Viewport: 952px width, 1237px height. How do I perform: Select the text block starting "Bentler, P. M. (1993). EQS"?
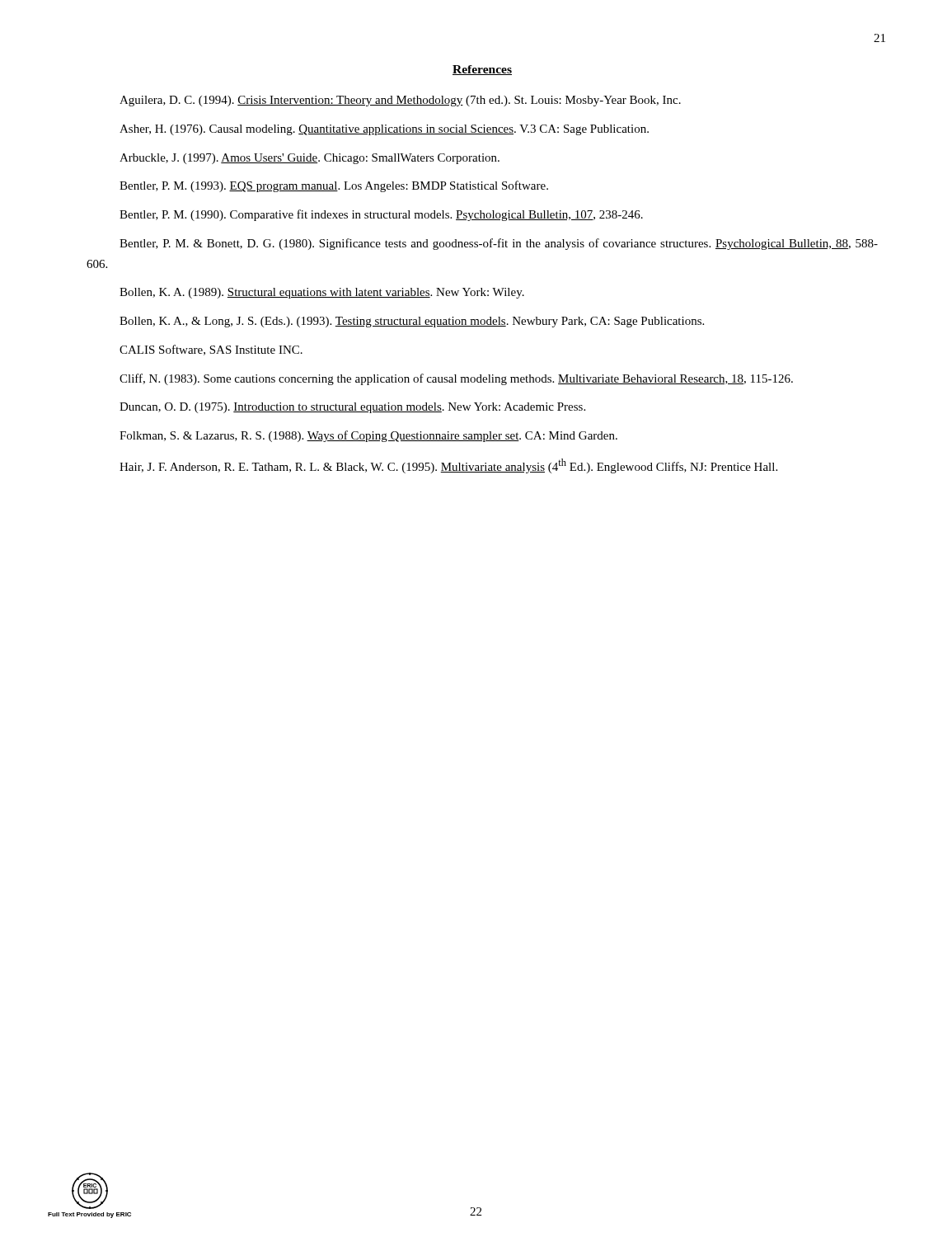click(334, 186)
